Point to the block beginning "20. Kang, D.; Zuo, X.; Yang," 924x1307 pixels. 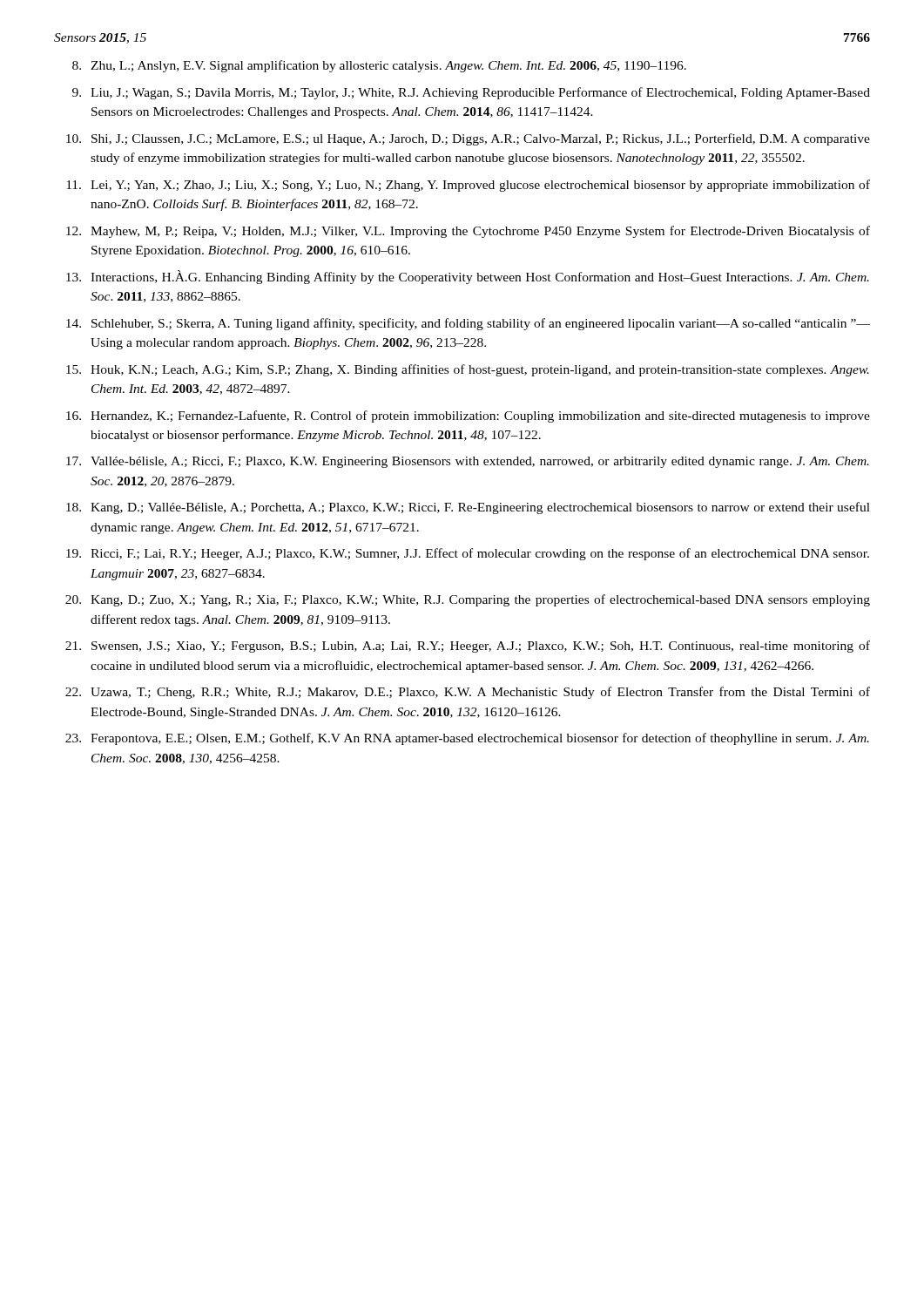pyautogui.click(x=462, y=610)
